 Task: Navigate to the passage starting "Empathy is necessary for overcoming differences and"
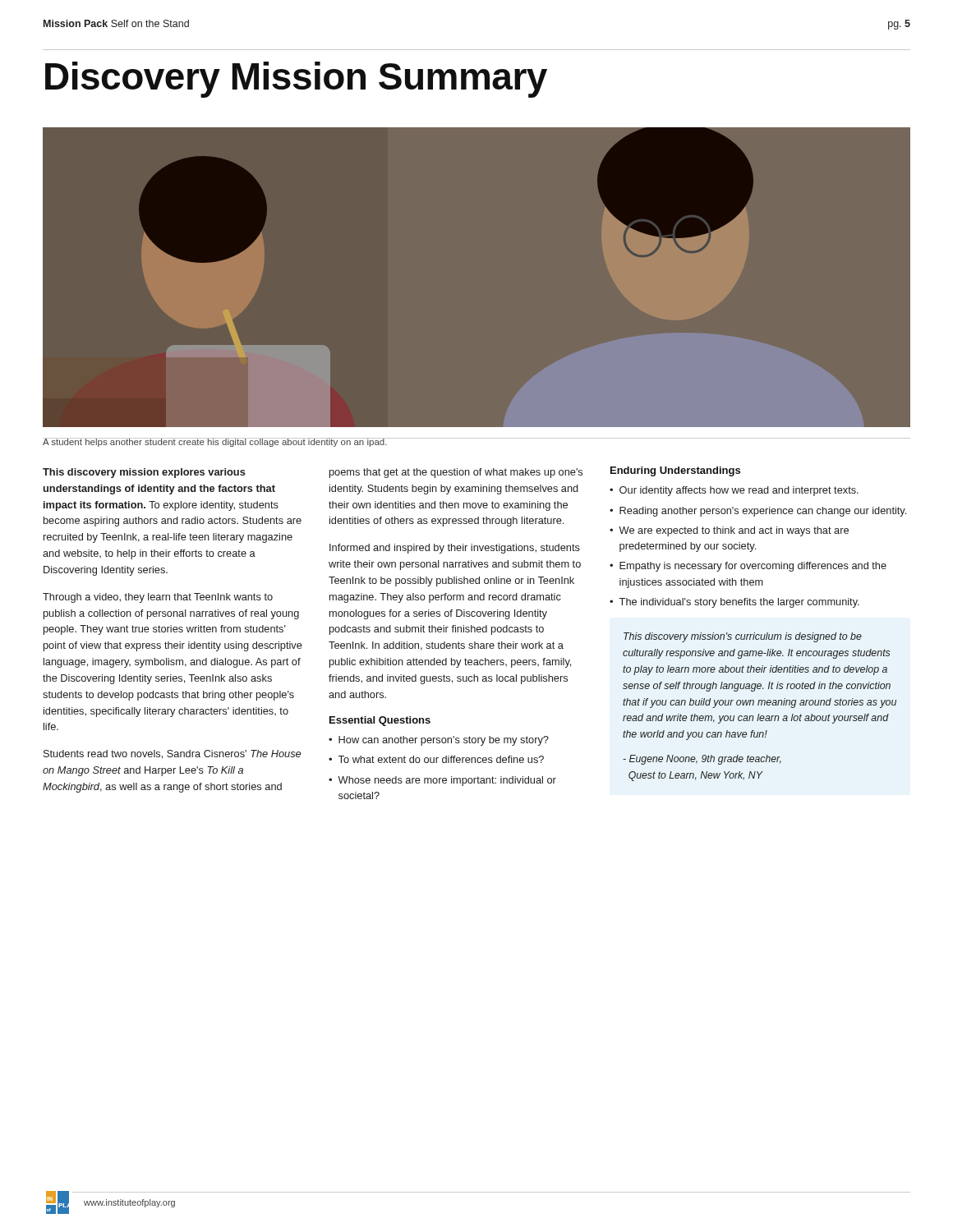pos(753,574)
